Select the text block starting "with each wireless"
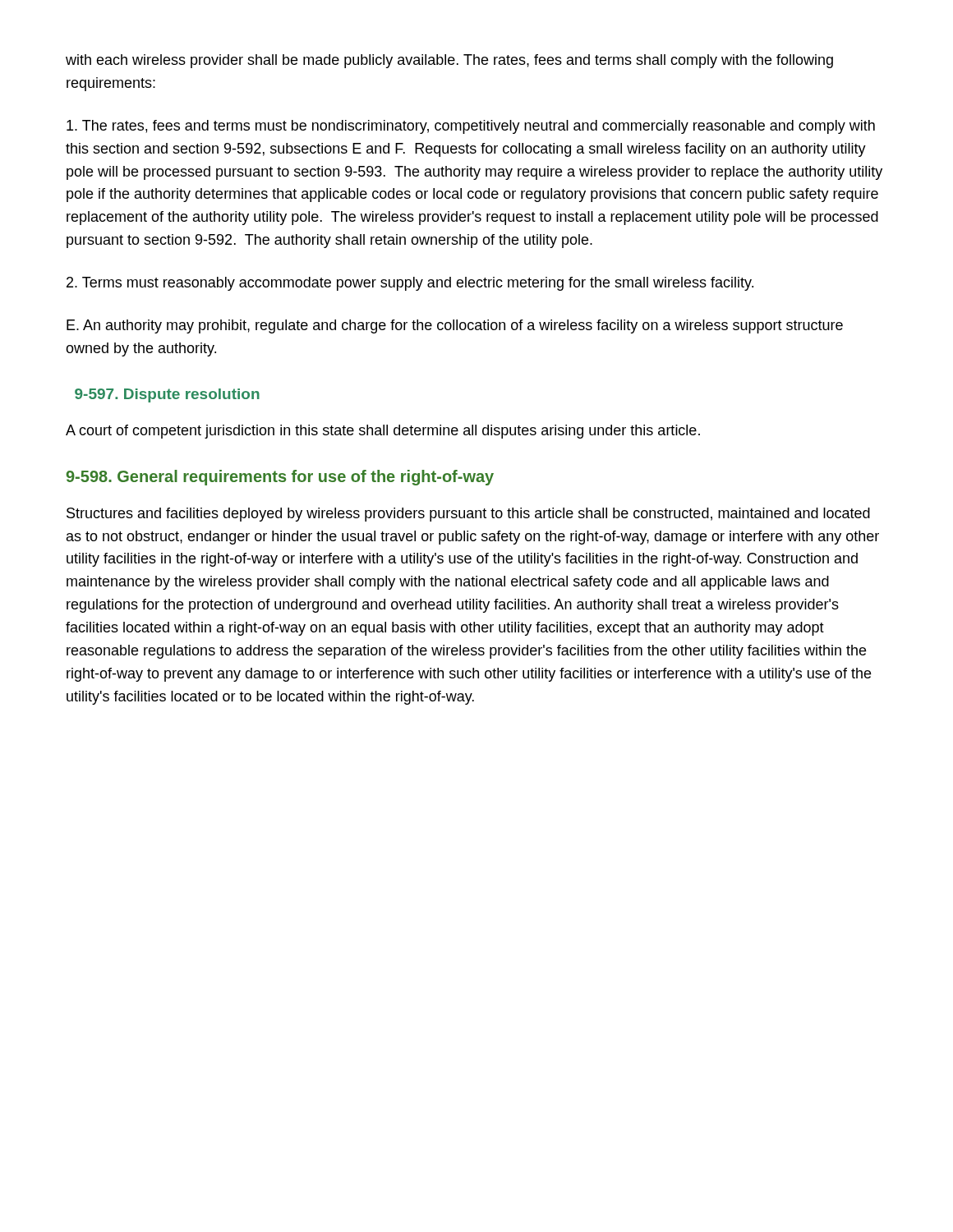 coord(450,71)
